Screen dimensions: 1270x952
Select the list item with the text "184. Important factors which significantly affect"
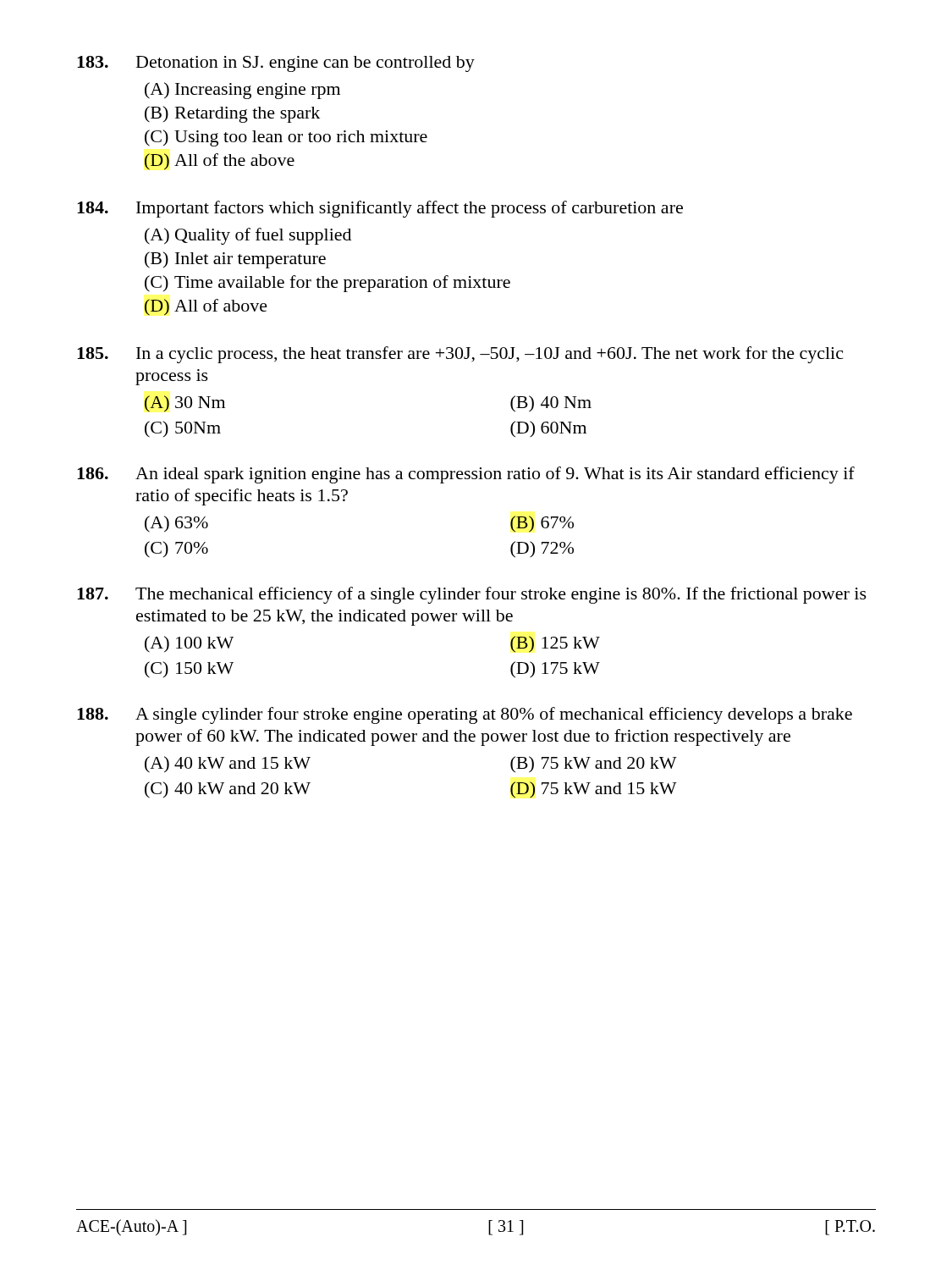tap(380, 209)
